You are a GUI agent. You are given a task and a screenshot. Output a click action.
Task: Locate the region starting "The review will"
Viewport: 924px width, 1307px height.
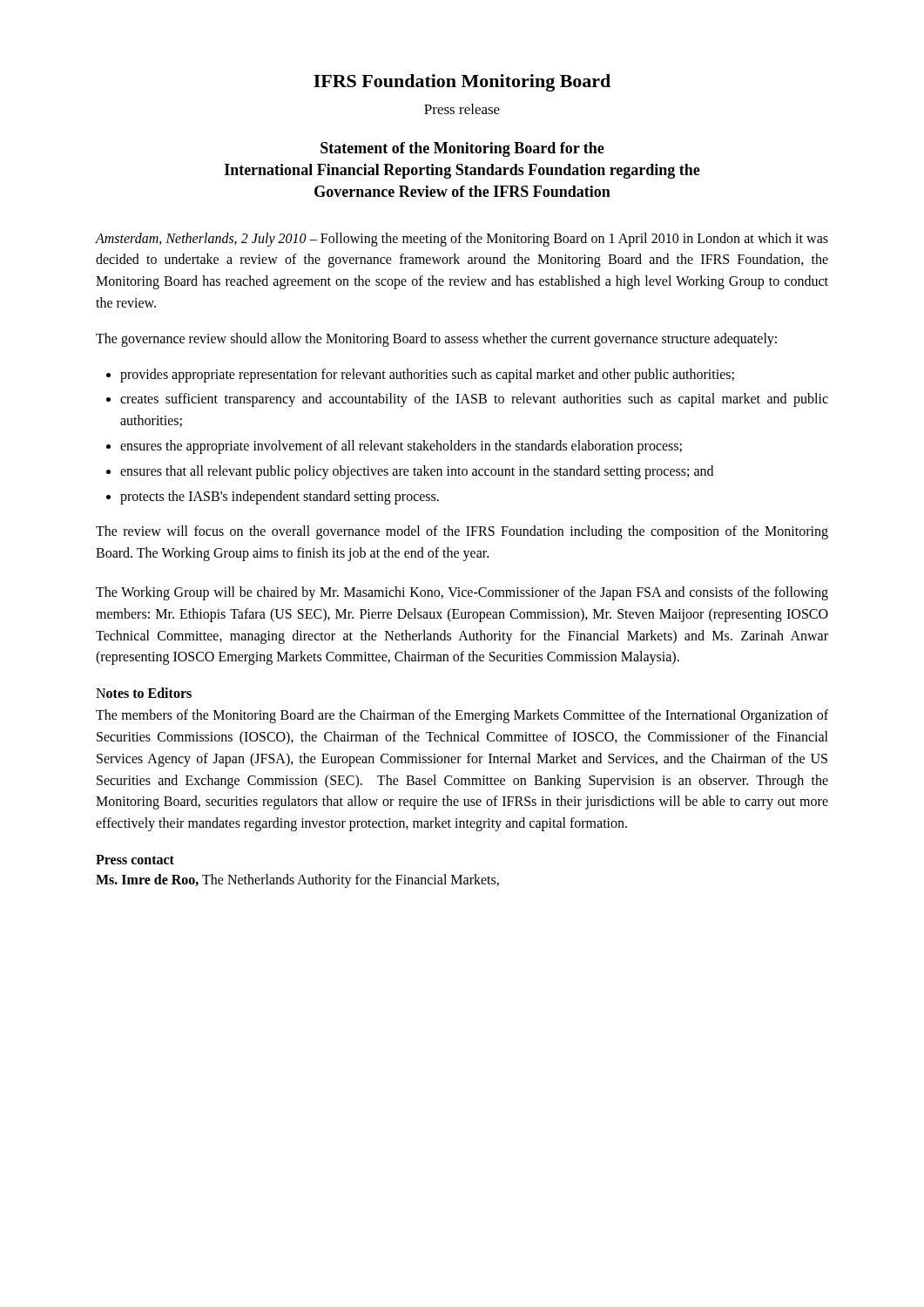pos(462,542)
